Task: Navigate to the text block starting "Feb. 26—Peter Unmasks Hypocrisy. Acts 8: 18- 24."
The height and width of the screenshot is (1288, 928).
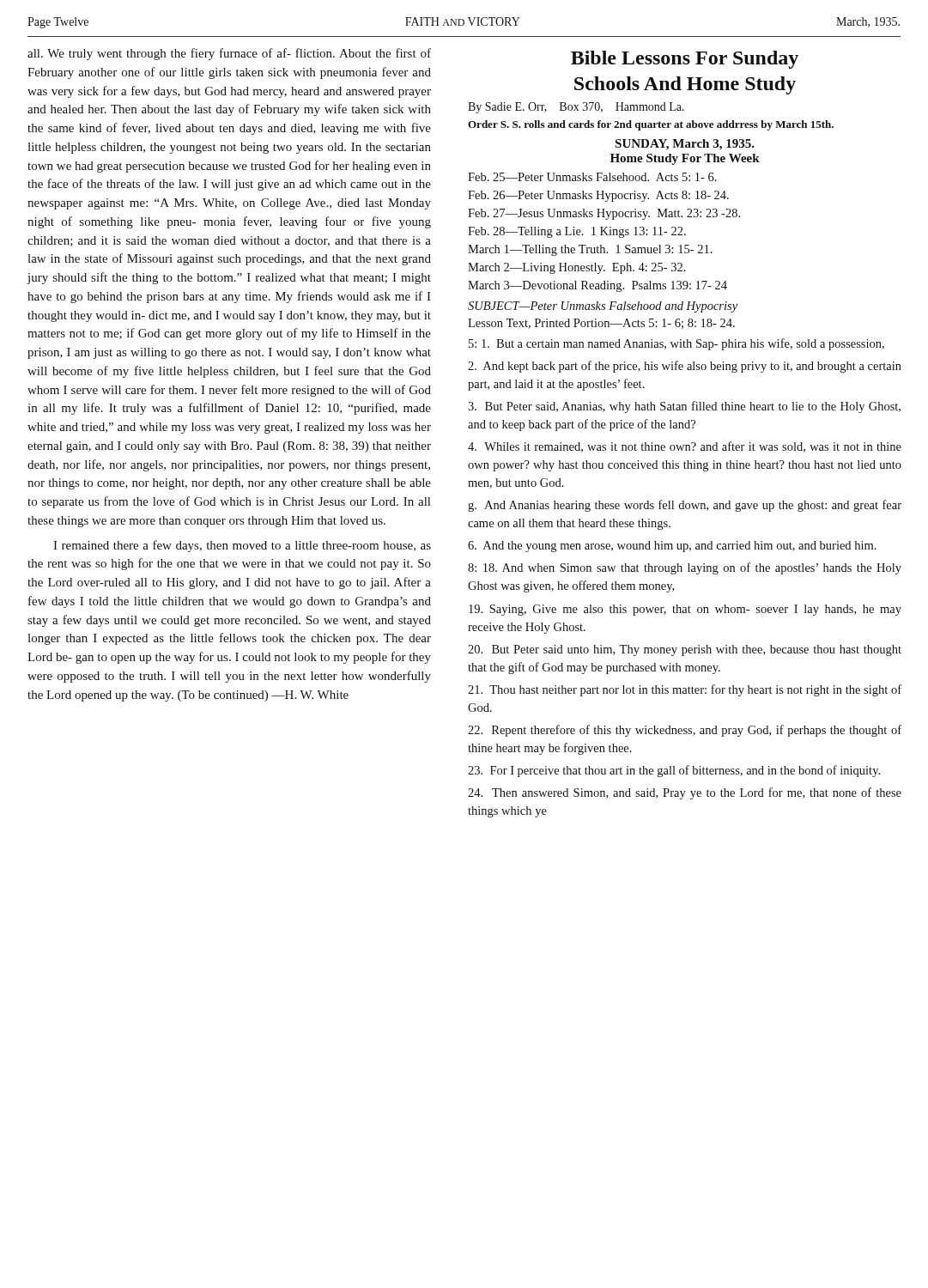Action: point(599,195)
